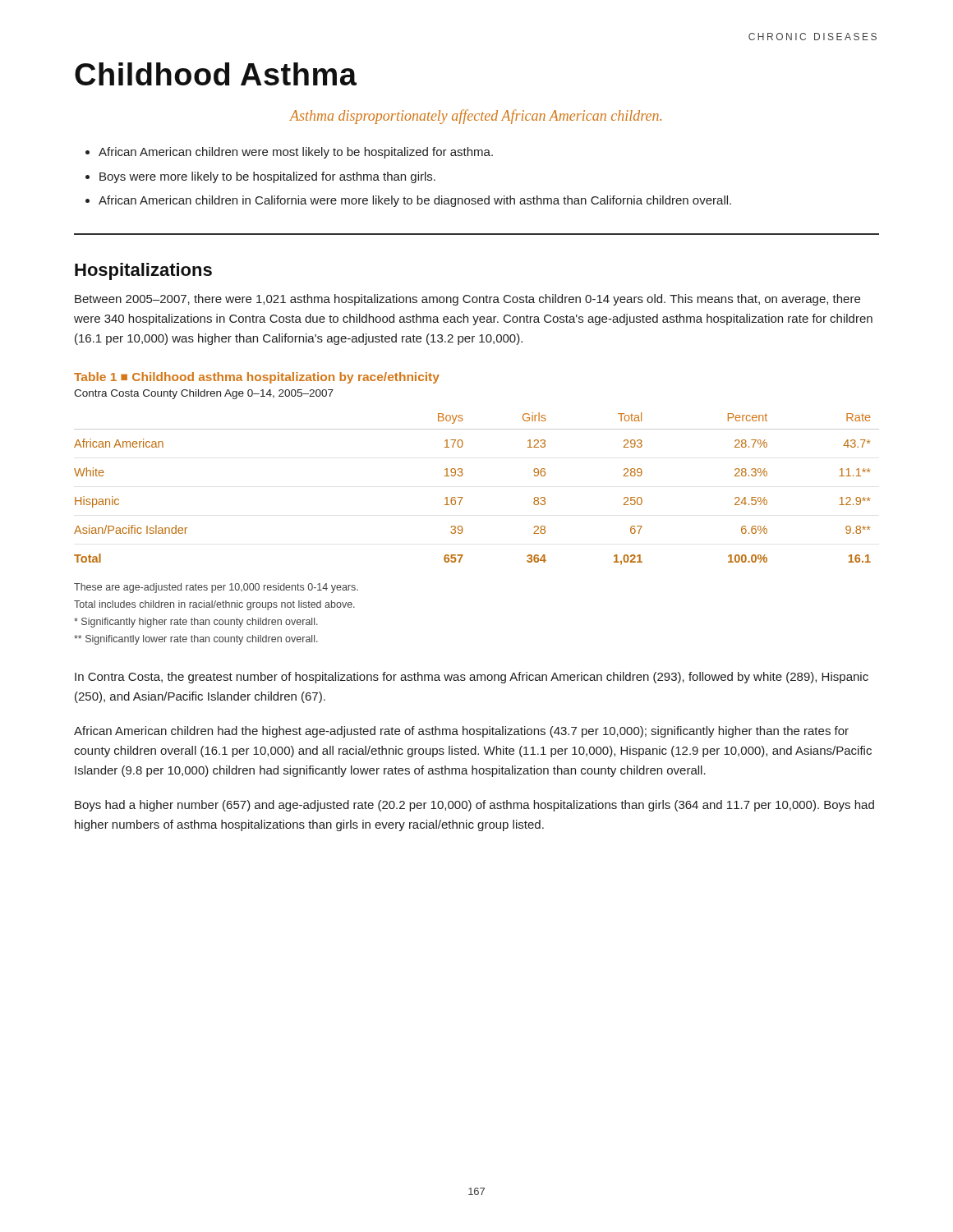The height and width of the screenshot is (1232, 953).
Task: Click on the list item containing "African American children in California were"
Action: click(x=415, y=200)
